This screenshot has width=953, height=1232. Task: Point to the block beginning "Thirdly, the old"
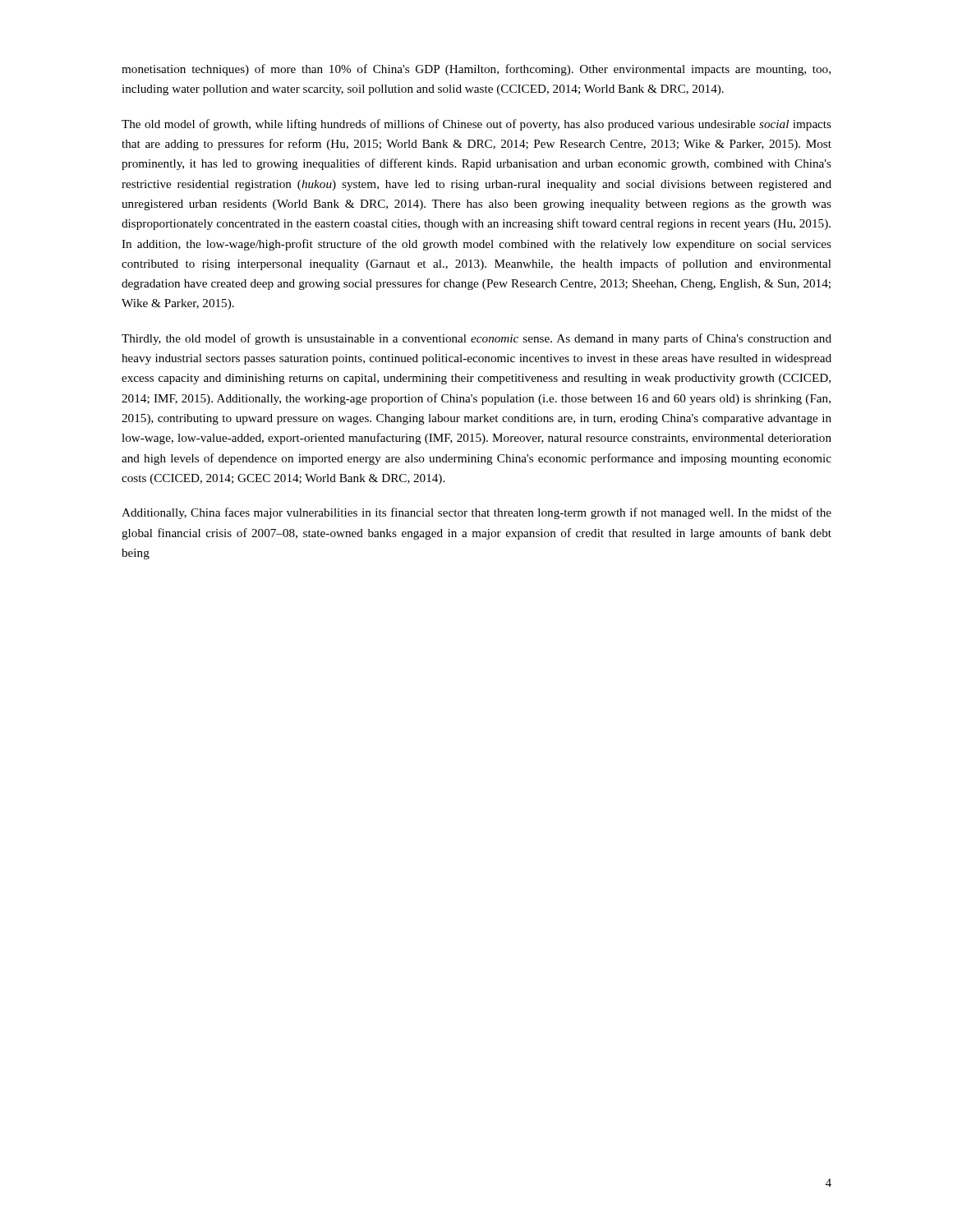click(476, 408)
